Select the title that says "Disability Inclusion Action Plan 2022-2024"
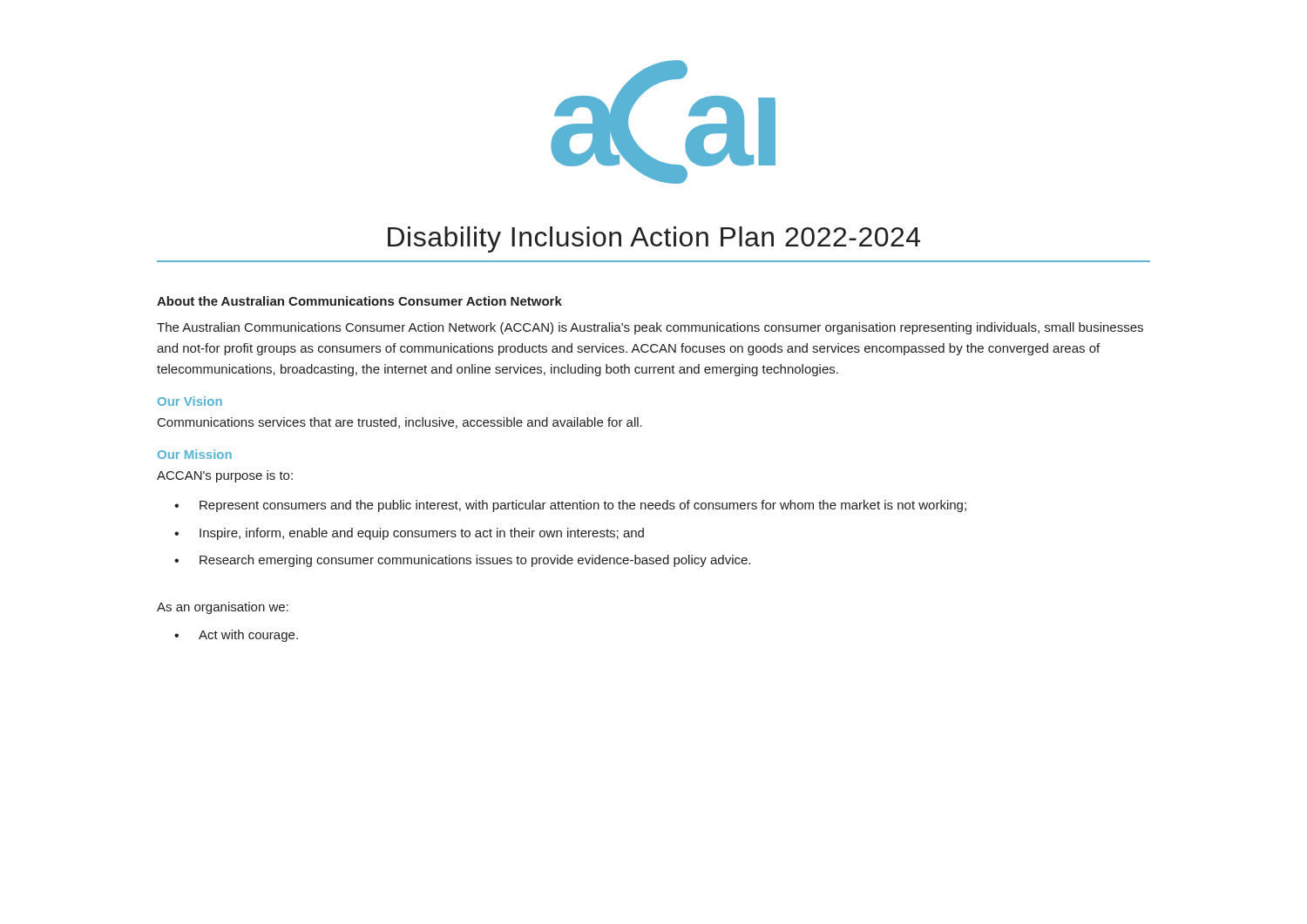1307x924 pixels. [654, 242]
